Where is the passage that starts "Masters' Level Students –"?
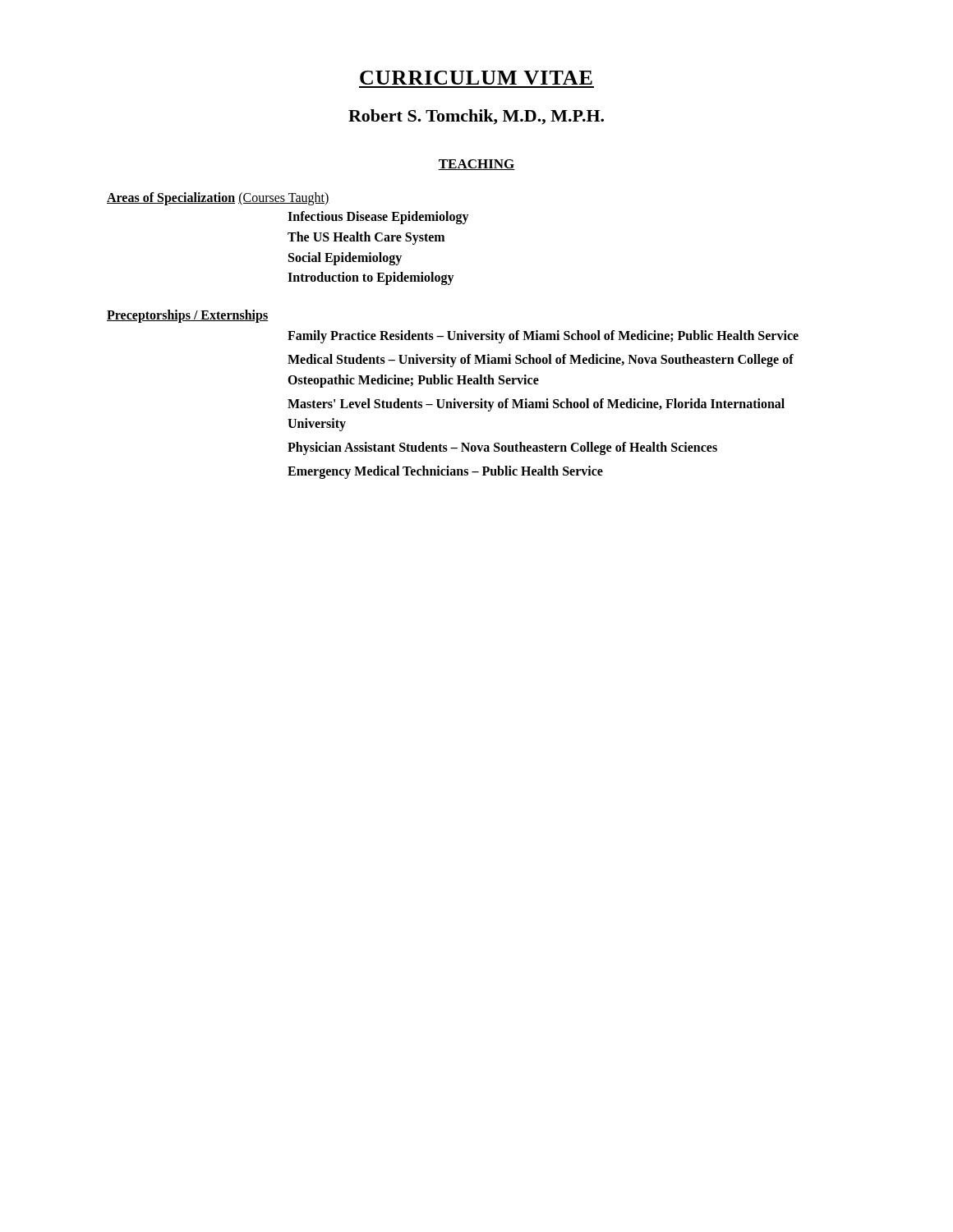This screenshot has height=1232, width=953. 536,414
